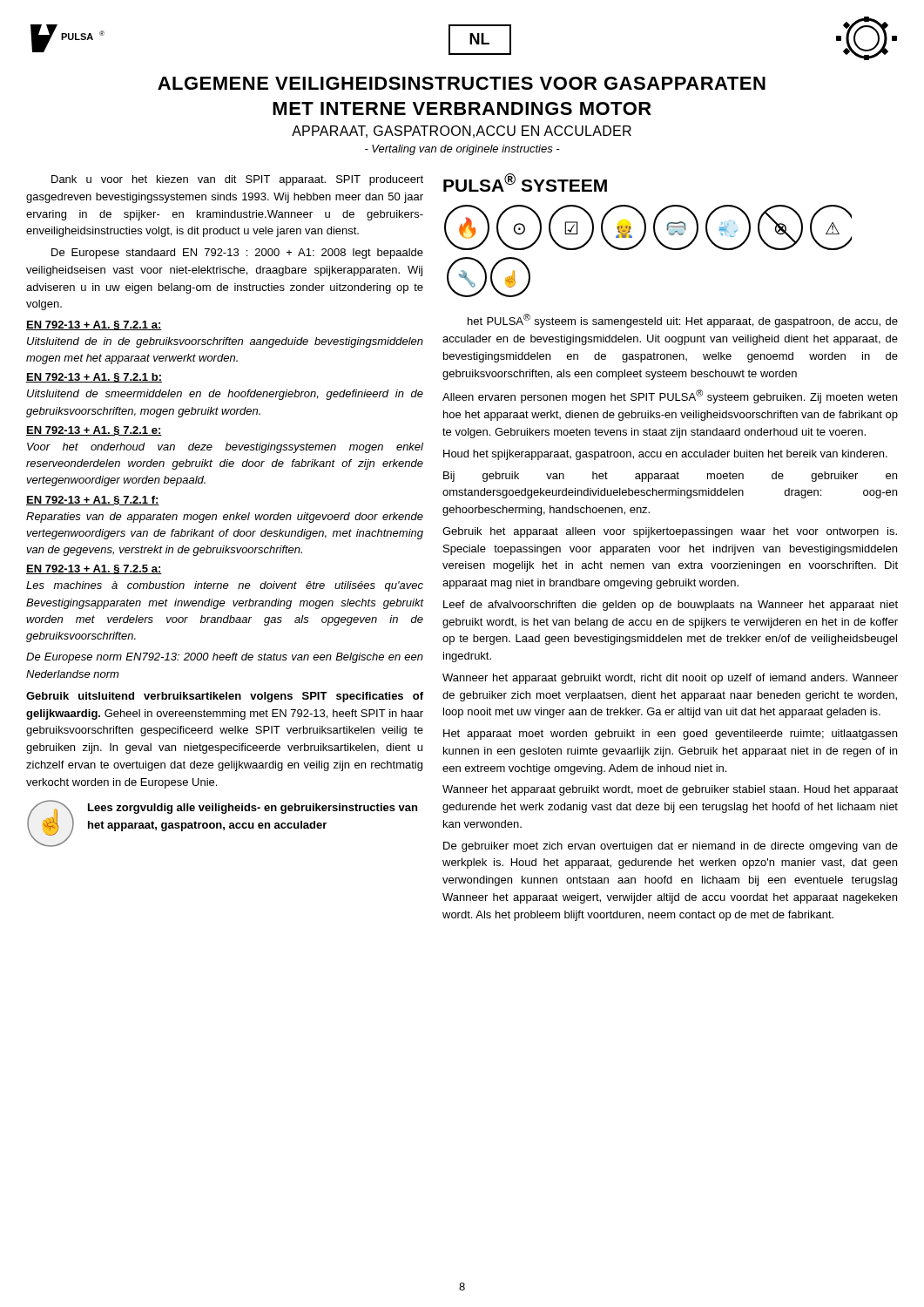Viewport: 924px width, 1307px height.
Task: Select the text block starting "Les machines à combustion interne"
Action: pos(225,611)
